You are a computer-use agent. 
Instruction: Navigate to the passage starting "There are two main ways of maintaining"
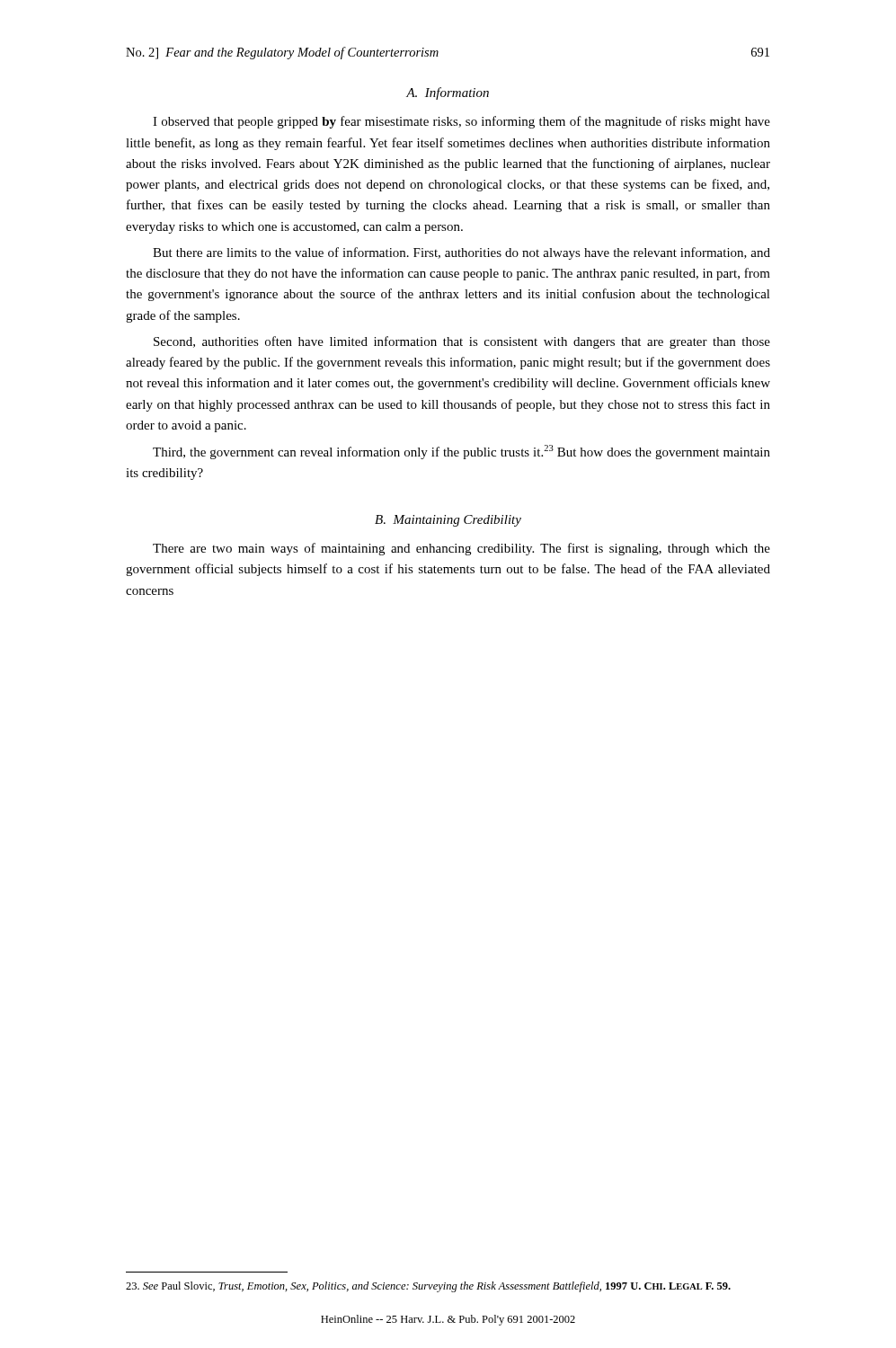point(448,569)
